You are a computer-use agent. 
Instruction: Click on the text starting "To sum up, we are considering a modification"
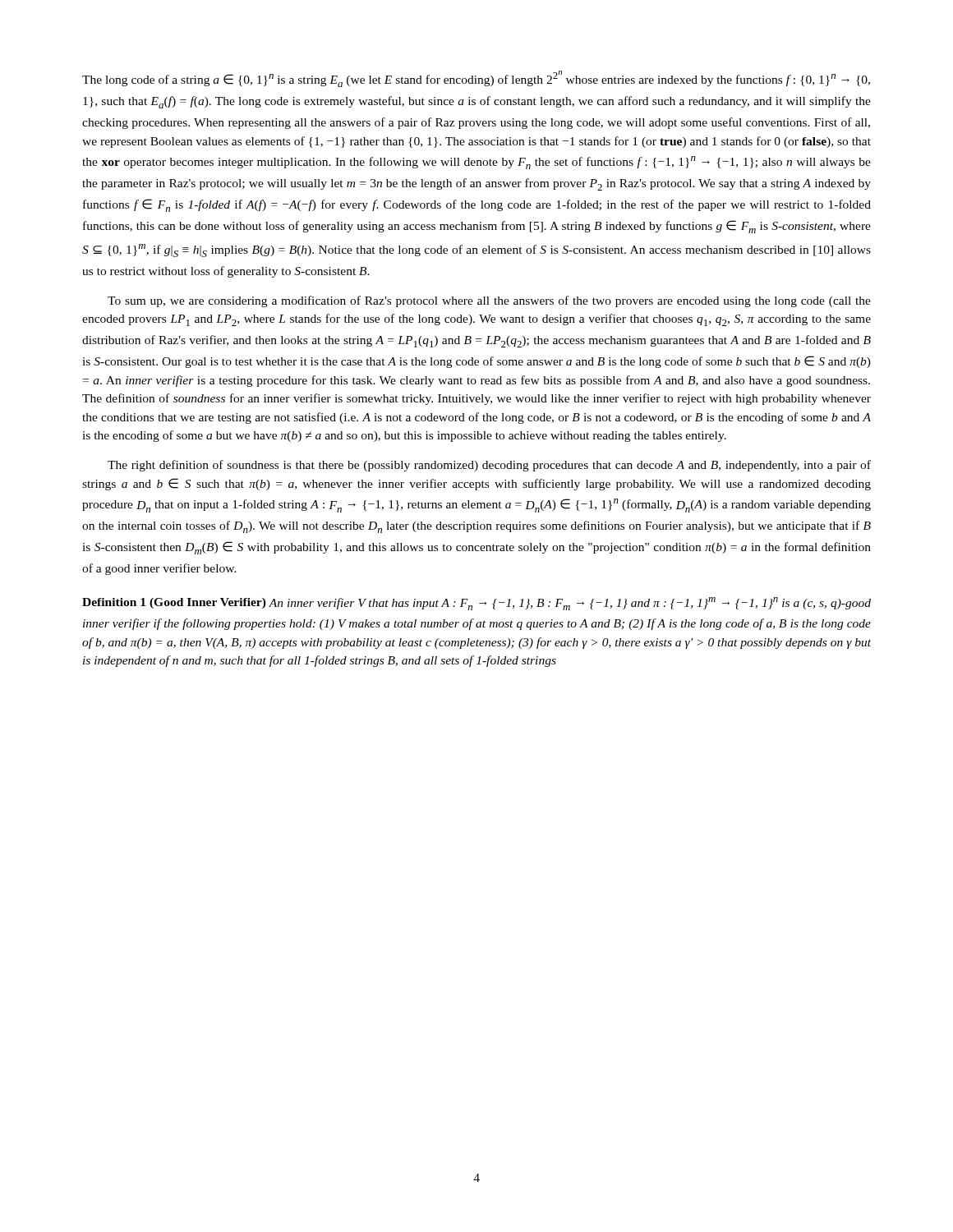coord(476,368)
